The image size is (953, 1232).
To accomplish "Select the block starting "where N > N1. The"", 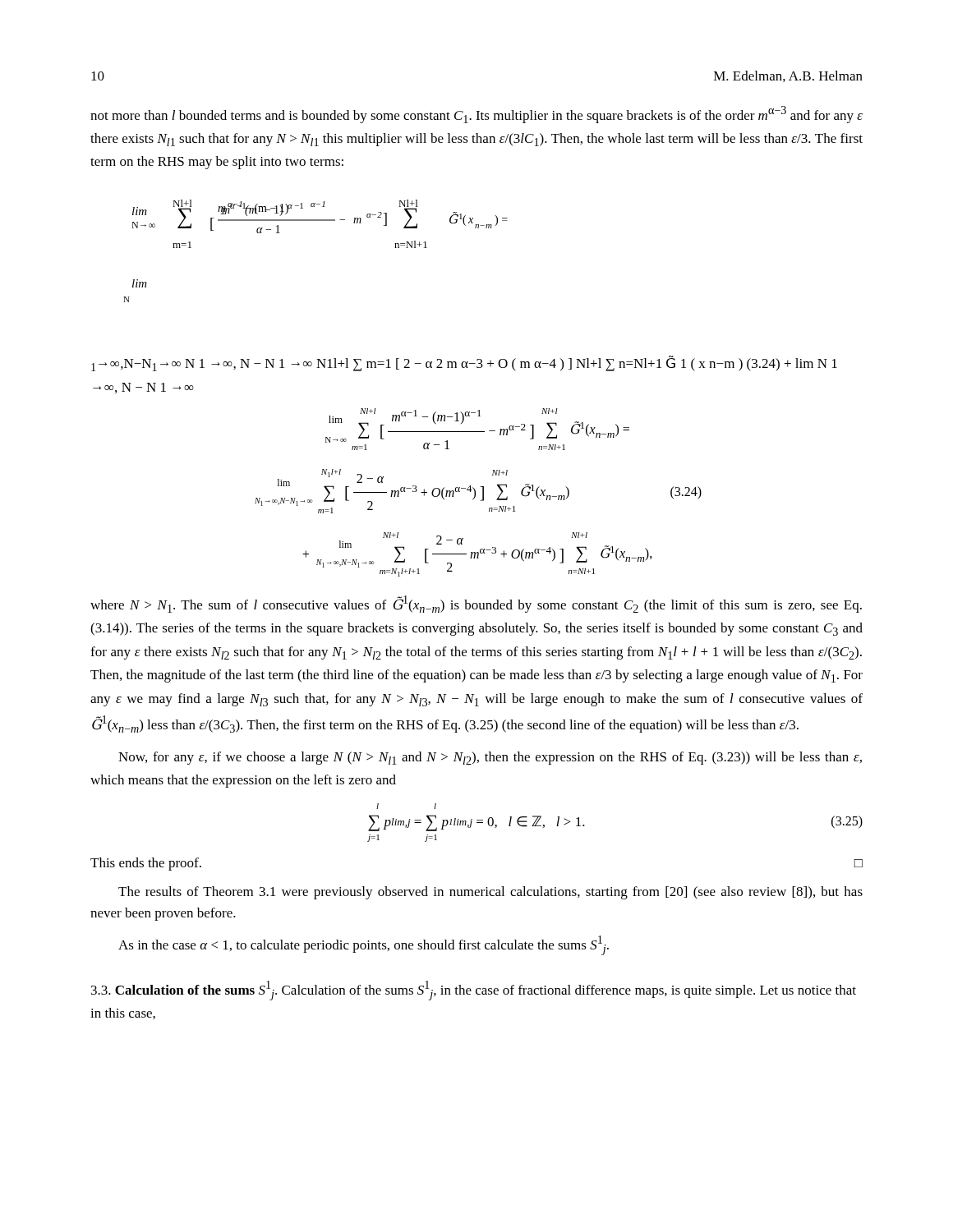I will click(476, 664).
